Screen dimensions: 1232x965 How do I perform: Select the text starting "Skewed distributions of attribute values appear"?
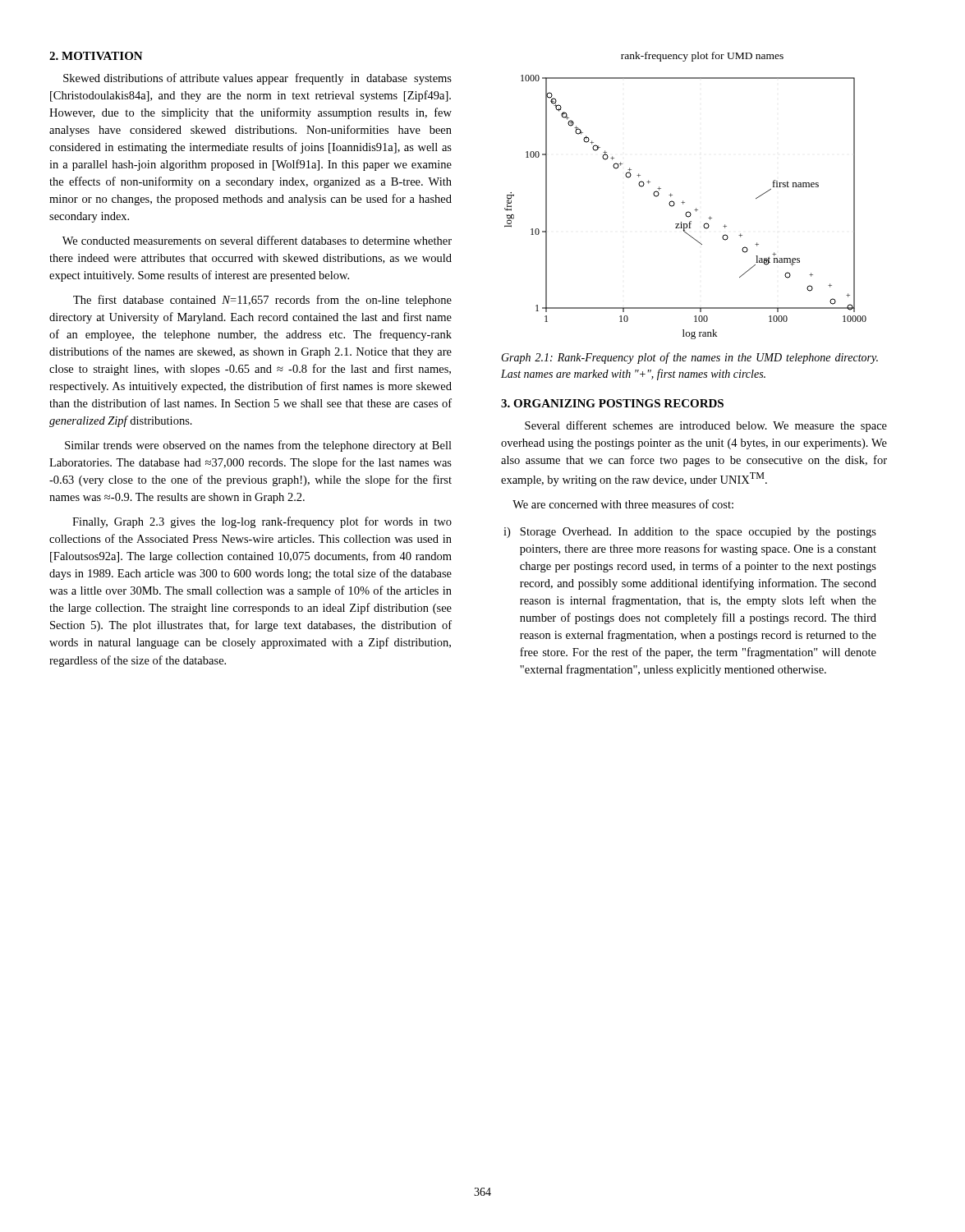point(251,147)
